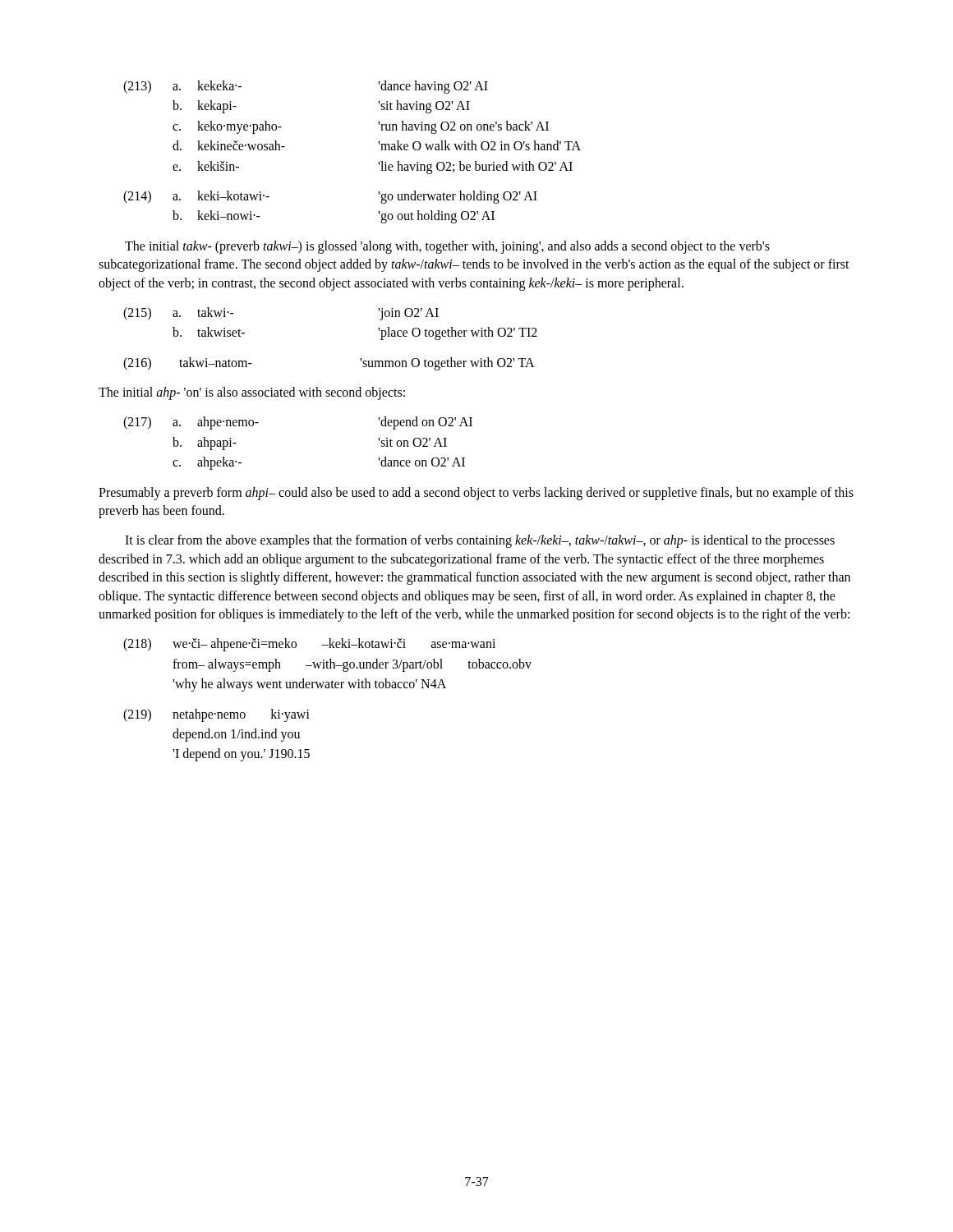Screen dimensions: 1232x953
Task: Find the block on this page that starts "The initial takw- (preverb"
Action: [x=476, y=265]
